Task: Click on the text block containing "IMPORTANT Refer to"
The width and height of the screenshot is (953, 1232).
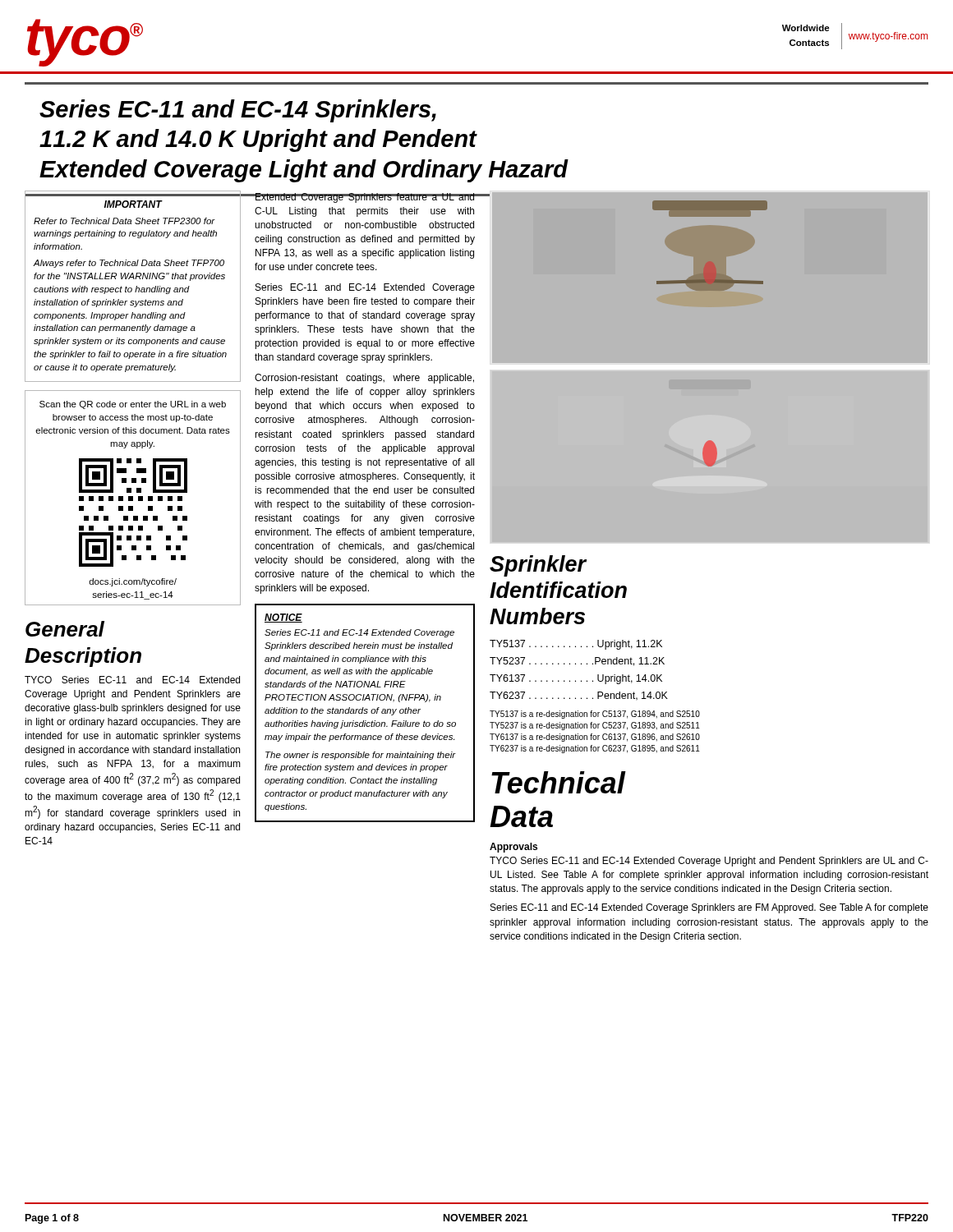Action: point(133,286)
